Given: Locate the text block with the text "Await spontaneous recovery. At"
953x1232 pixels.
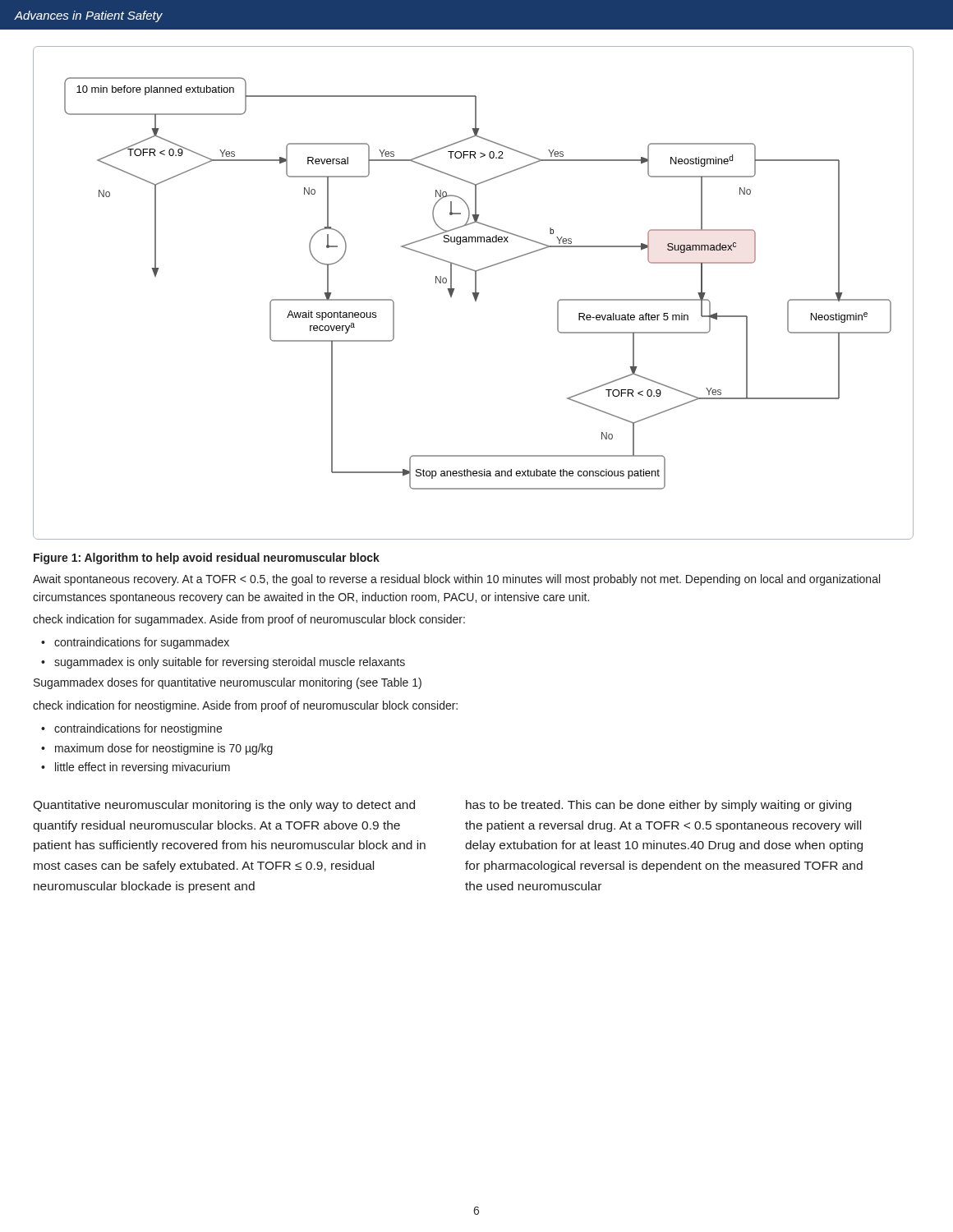Looking at the screenshot, I should (x=457, y=588).
